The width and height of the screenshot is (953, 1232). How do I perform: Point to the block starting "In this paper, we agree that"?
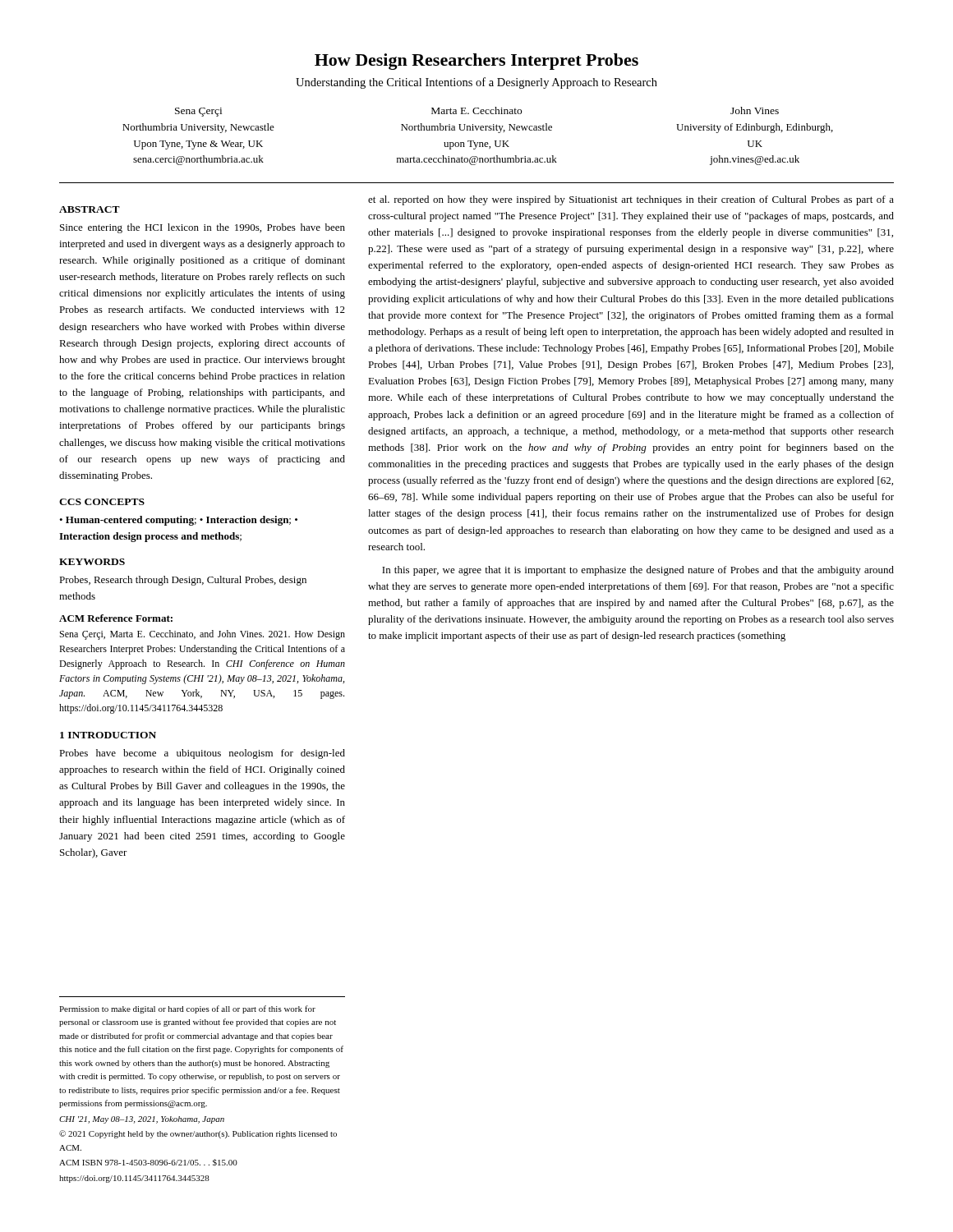631,603
